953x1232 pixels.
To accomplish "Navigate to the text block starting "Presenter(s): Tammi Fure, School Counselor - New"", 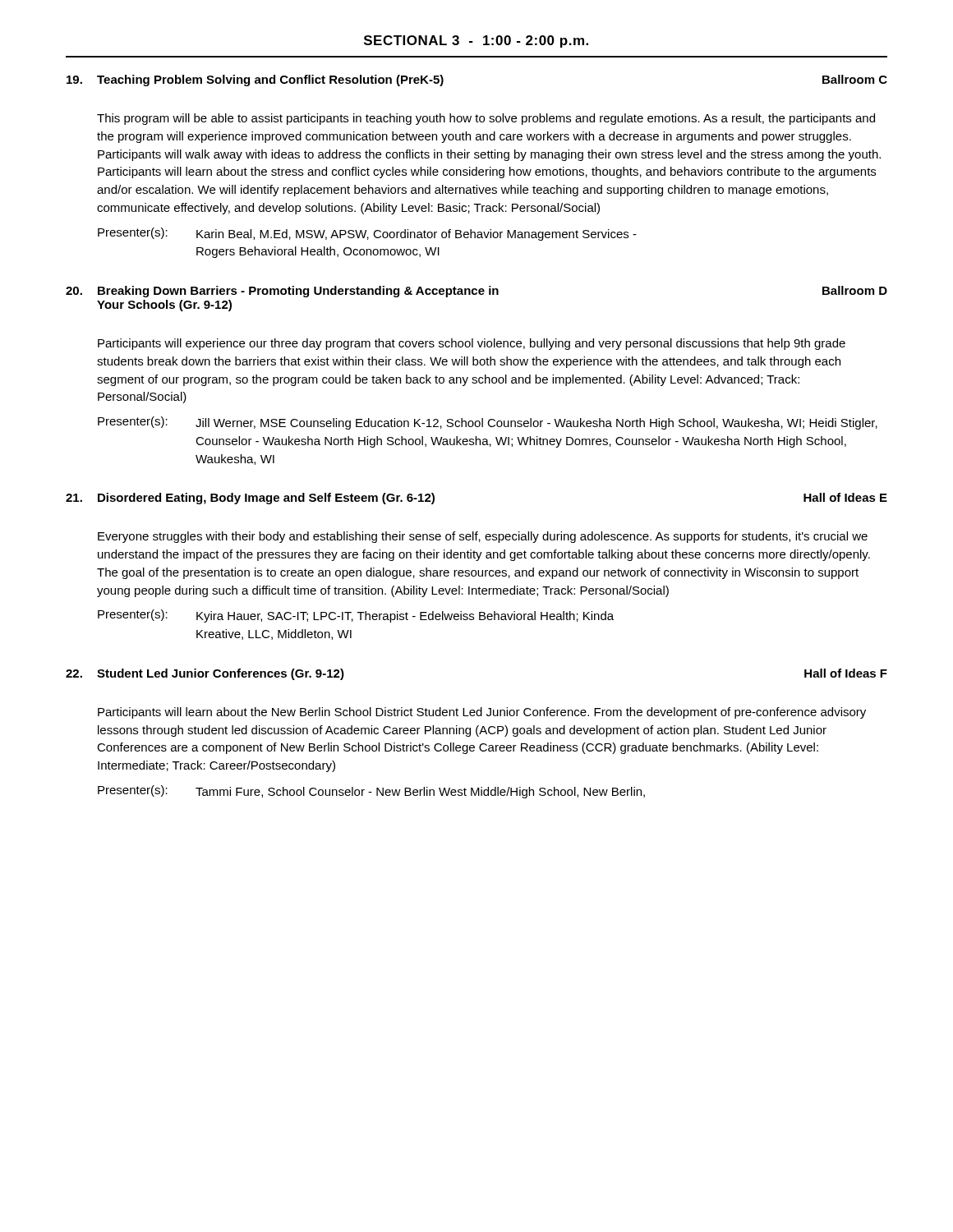I will click(x=371, y=791).
